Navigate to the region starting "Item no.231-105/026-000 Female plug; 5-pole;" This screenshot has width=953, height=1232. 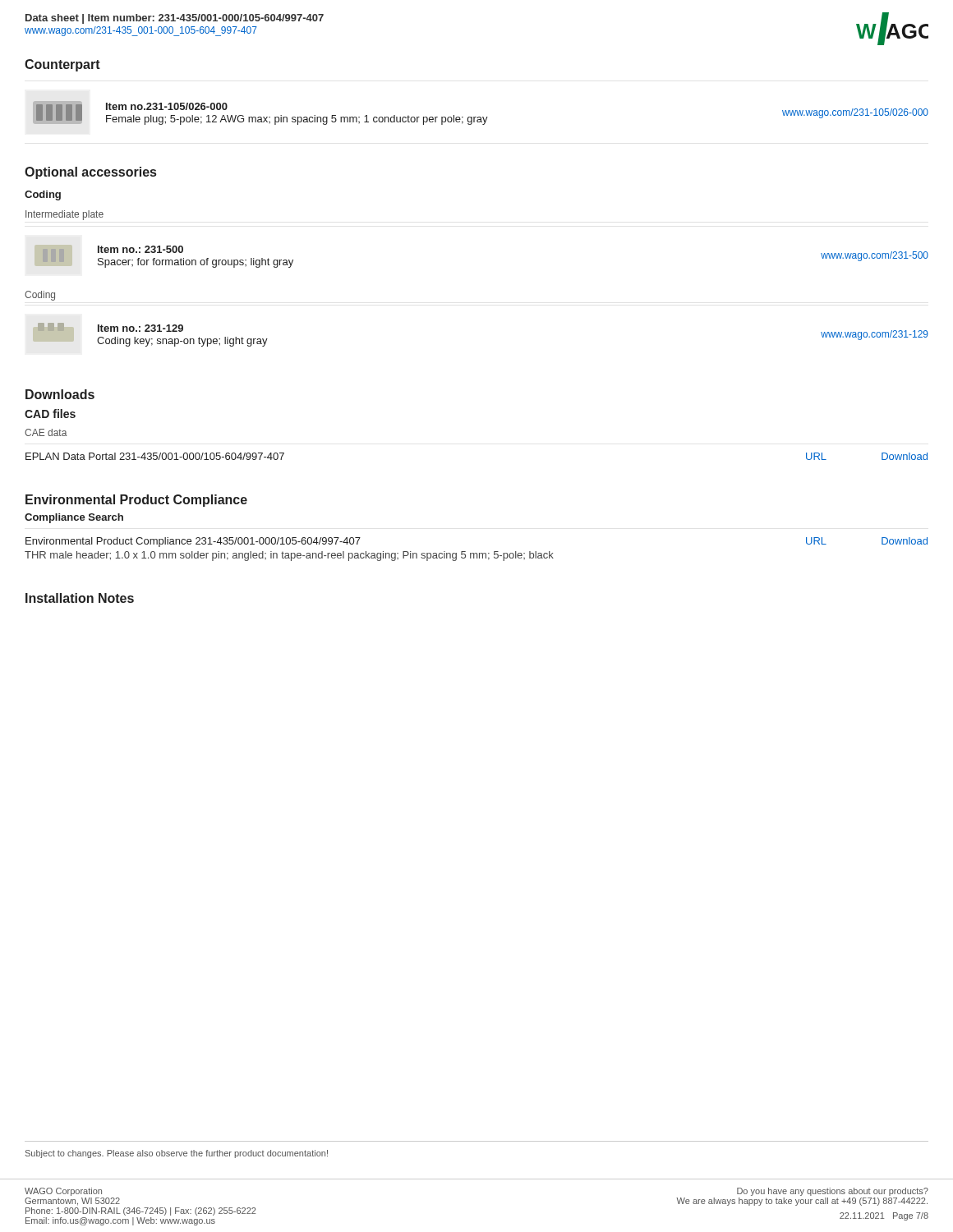[x=296, y=112]
